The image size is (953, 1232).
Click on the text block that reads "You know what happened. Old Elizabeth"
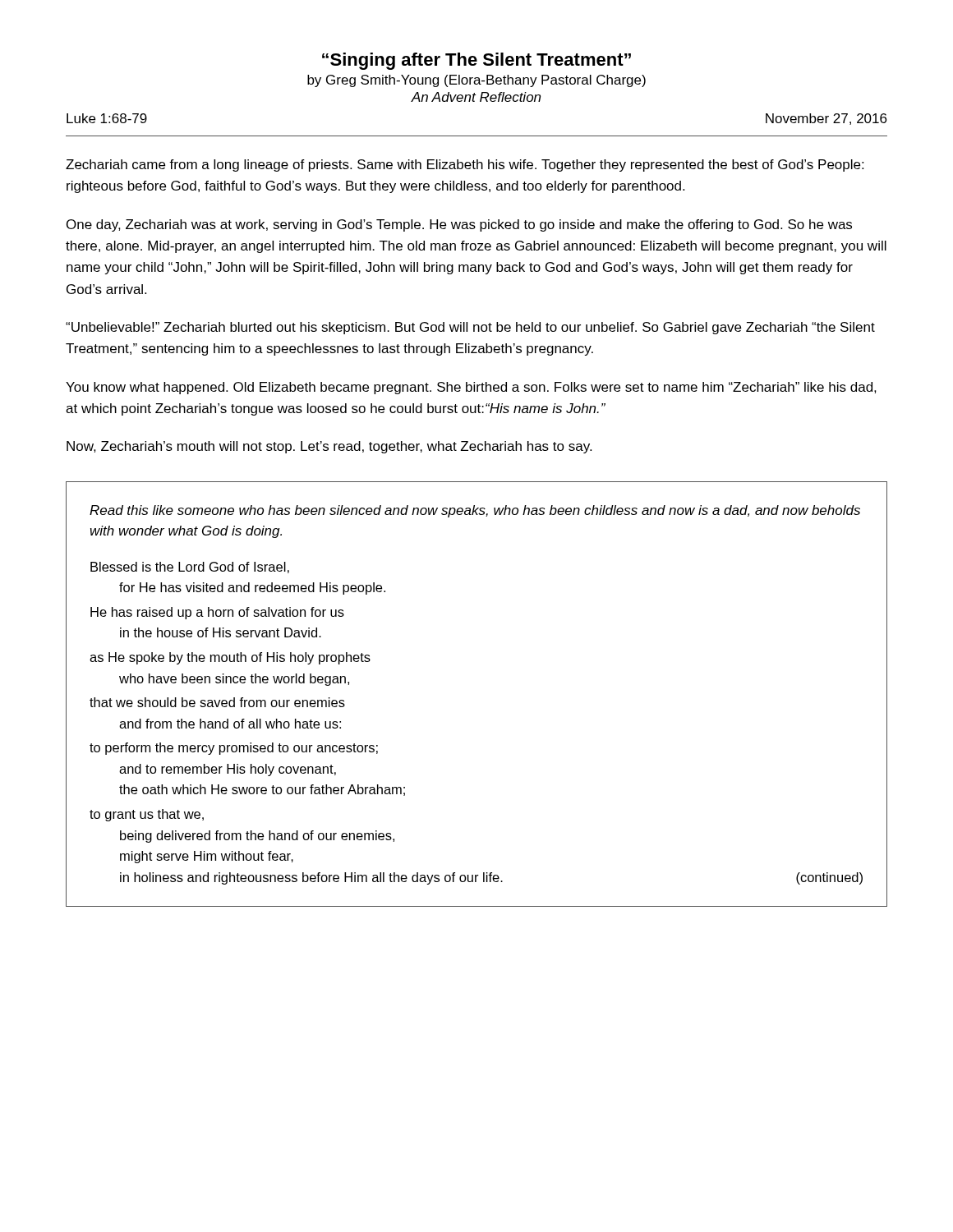point(471,398)
